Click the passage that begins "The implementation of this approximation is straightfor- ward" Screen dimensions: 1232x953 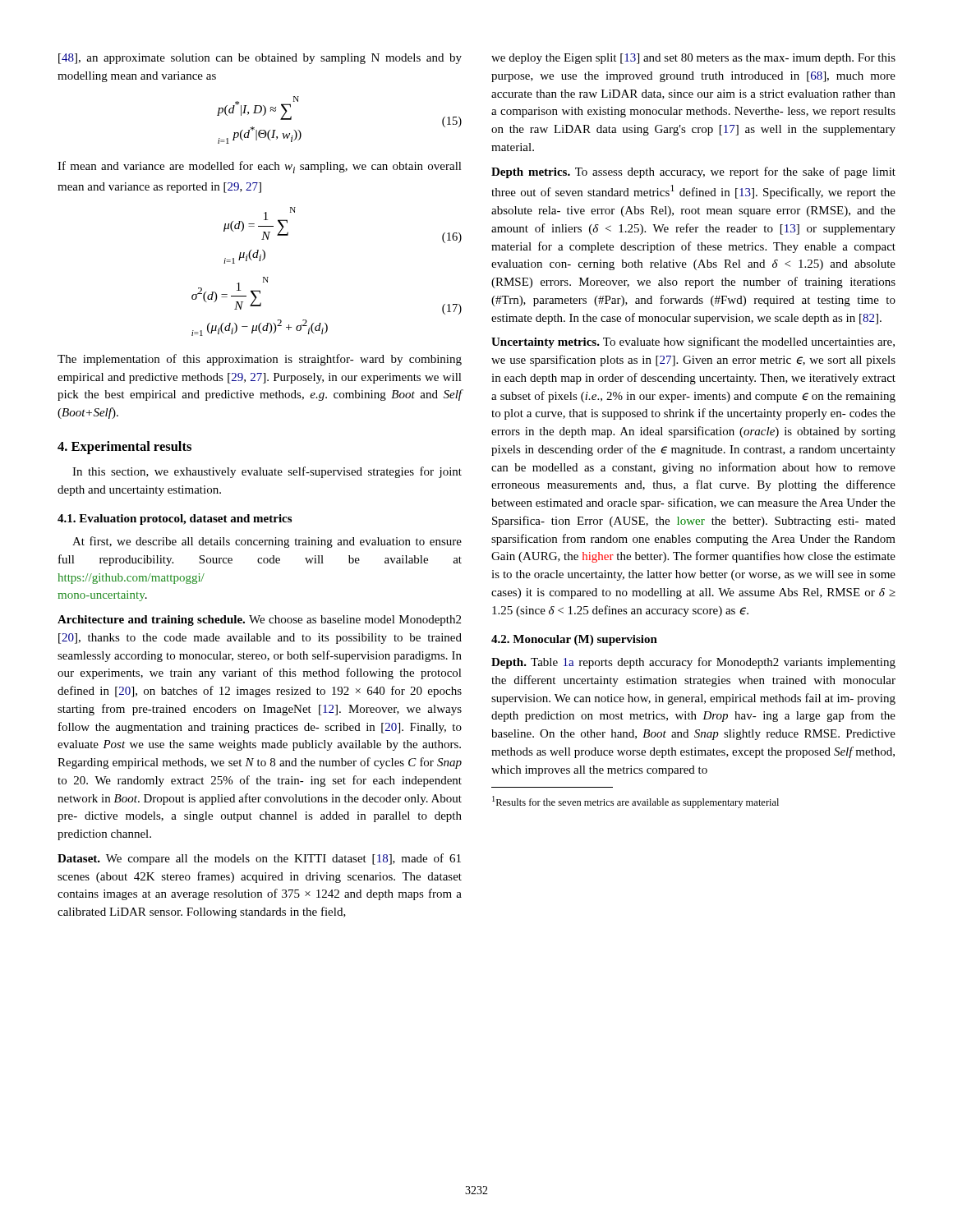pyautogui.click(x=260, y=386)
